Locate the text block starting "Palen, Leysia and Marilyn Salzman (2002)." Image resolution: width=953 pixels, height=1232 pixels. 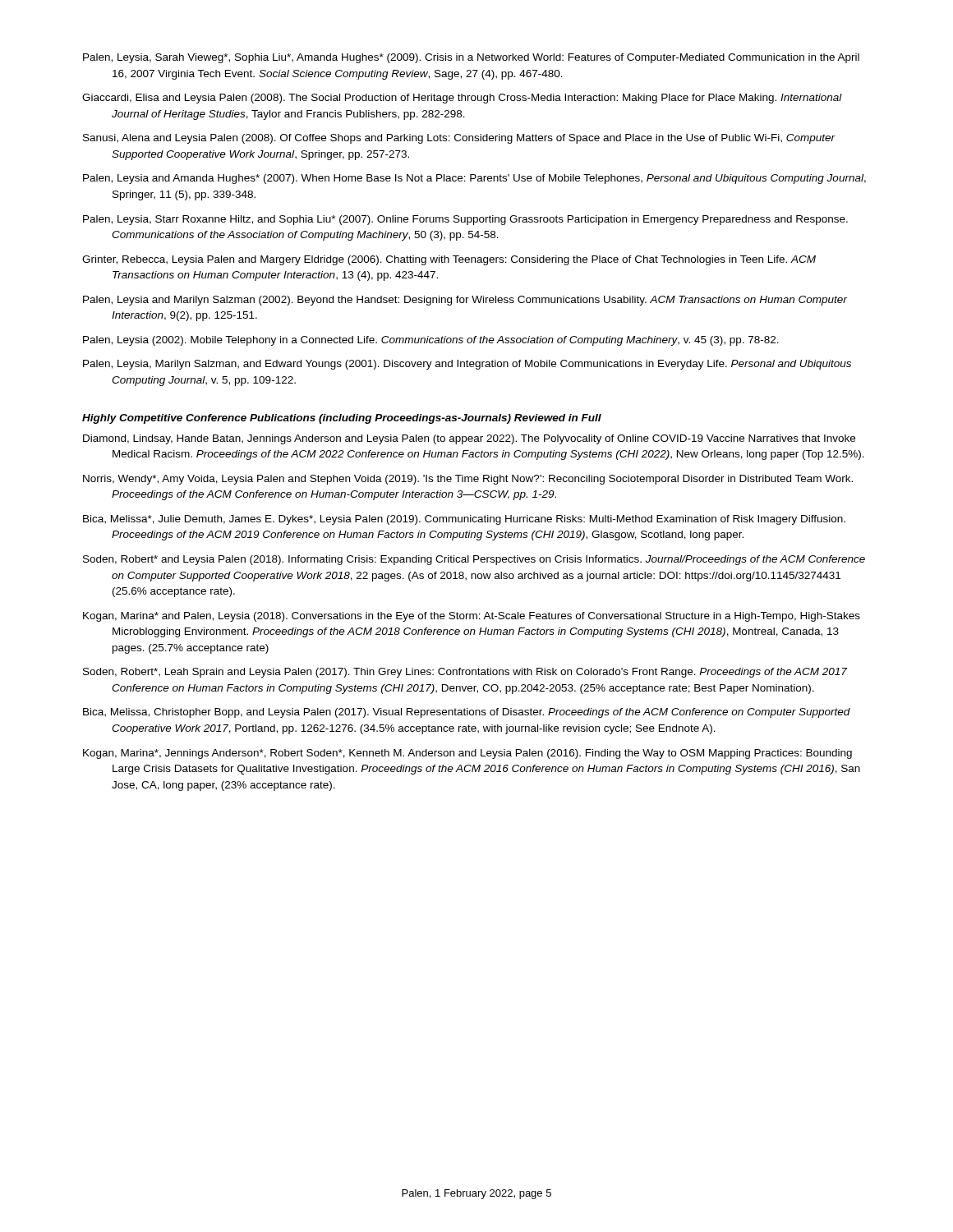[x=464, y=307]
